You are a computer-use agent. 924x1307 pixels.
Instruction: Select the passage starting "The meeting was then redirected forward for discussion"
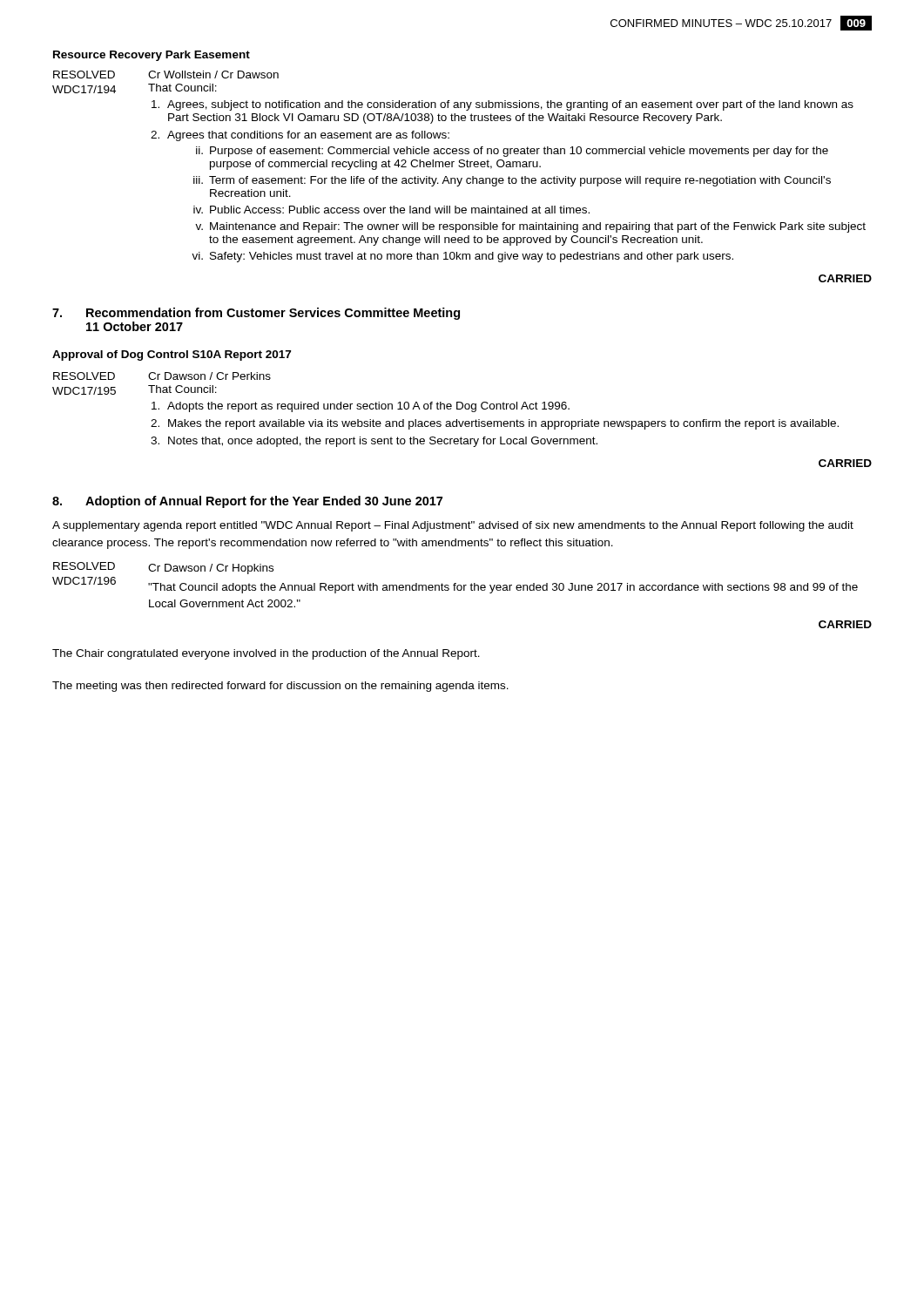pyautogui.click(x=281, y=686)
